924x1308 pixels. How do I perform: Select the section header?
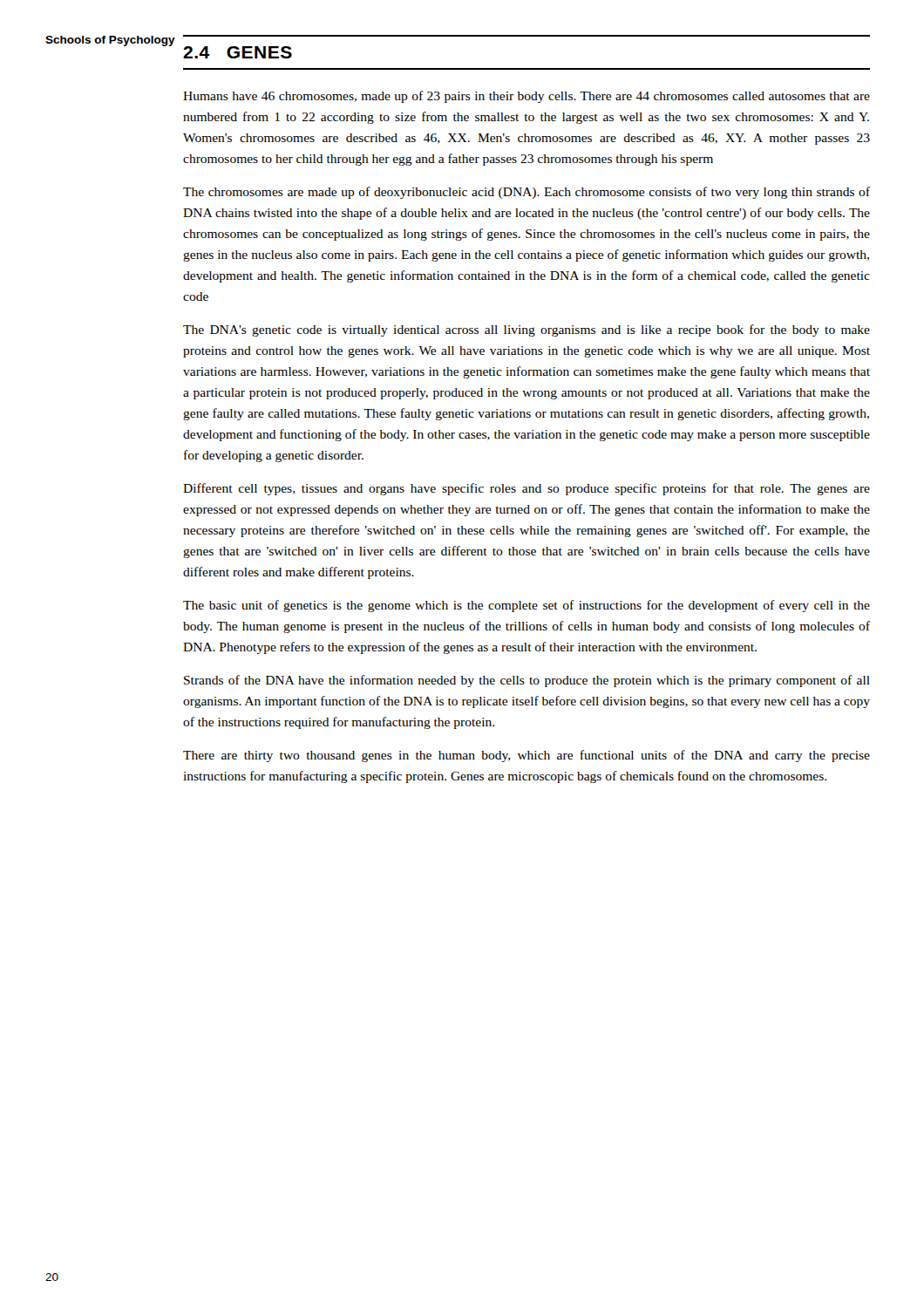[x=526, y=52]
